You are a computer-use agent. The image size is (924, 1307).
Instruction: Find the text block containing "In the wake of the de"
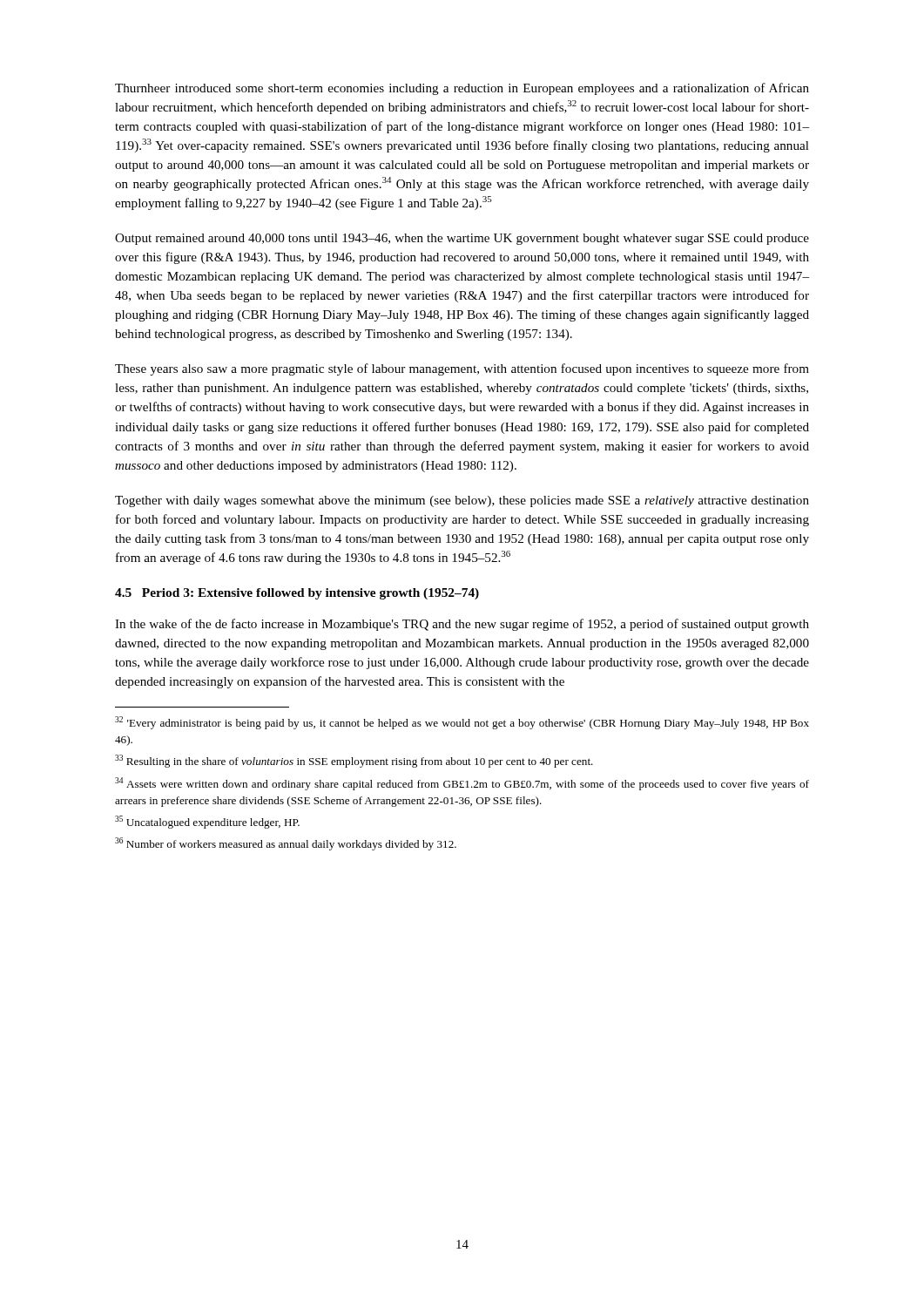point(462,652)
